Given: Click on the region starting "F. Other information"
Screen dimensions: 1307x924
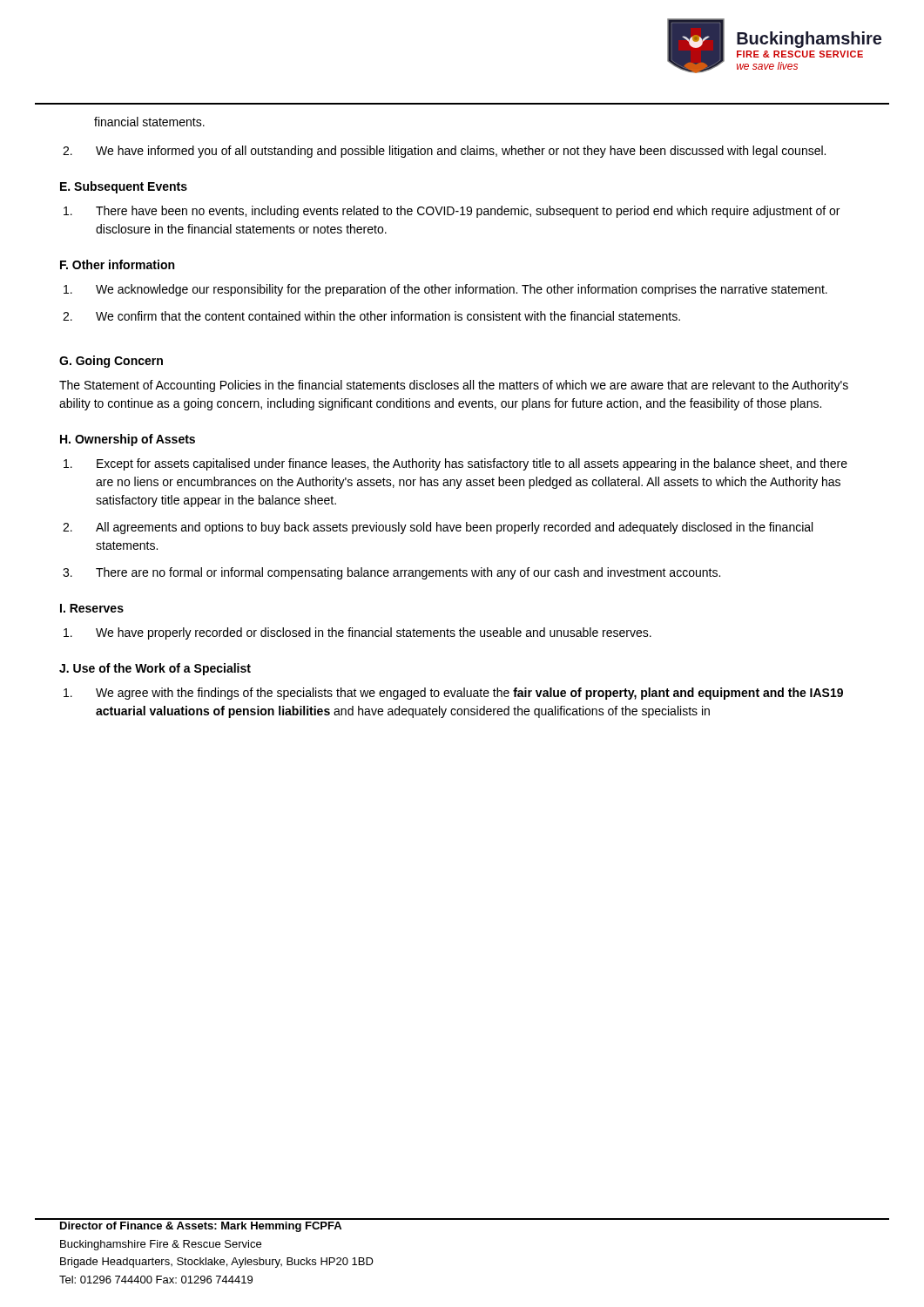Looking at the screenshot, I should click(117, 265).
